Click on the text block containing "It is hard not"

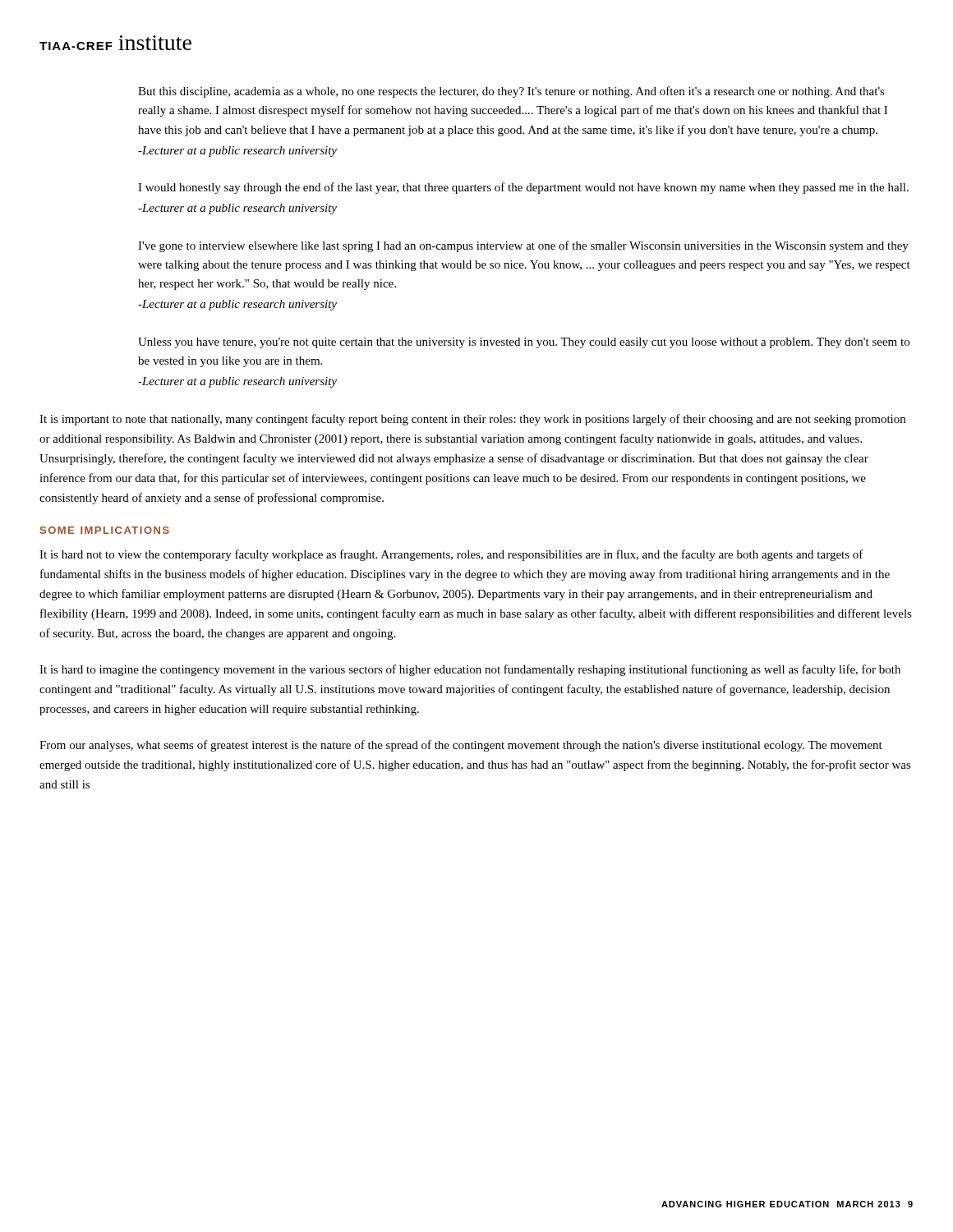[476, 594]
